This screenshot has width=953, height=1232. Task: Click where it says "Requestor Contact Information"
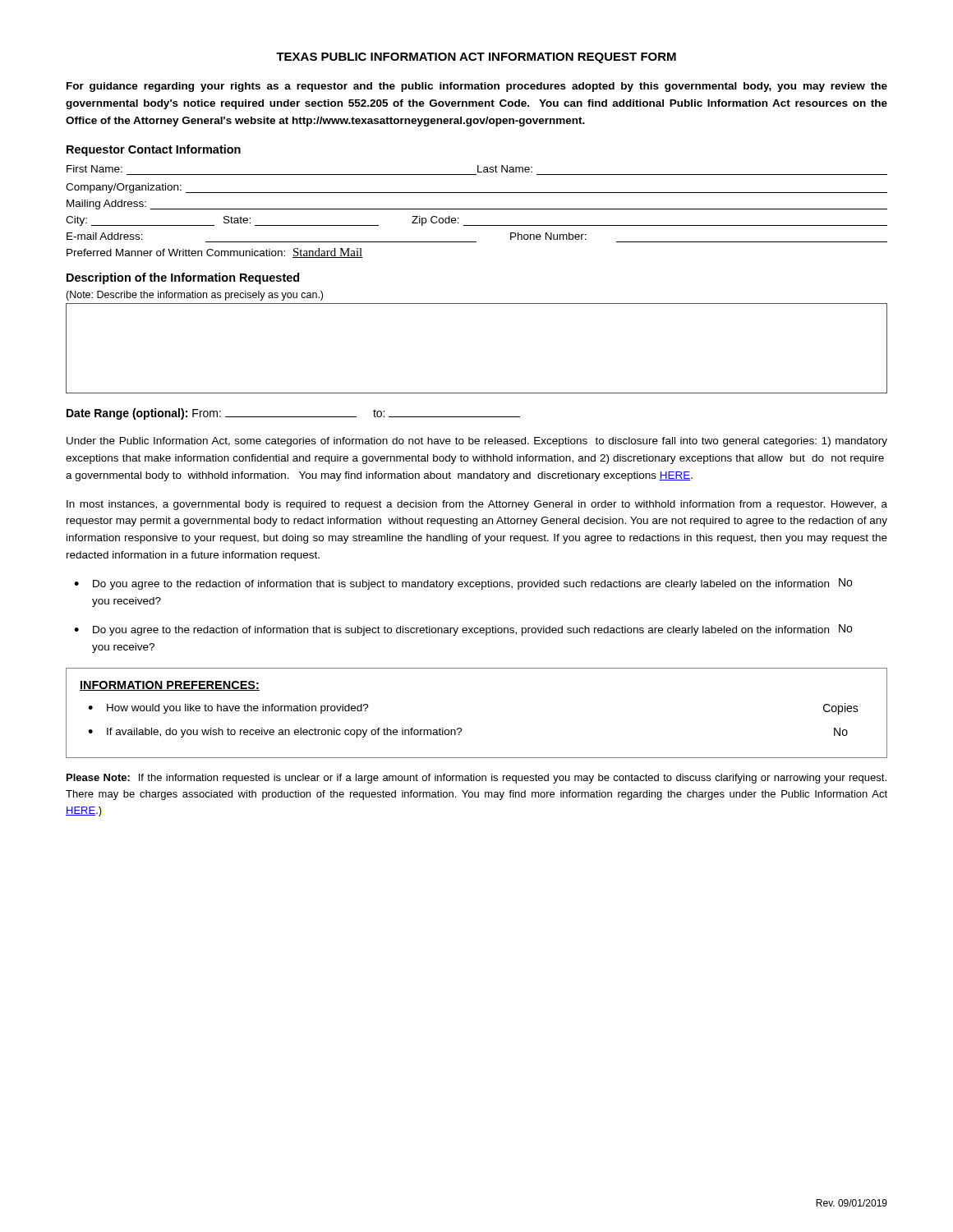[x=153, y=149]
